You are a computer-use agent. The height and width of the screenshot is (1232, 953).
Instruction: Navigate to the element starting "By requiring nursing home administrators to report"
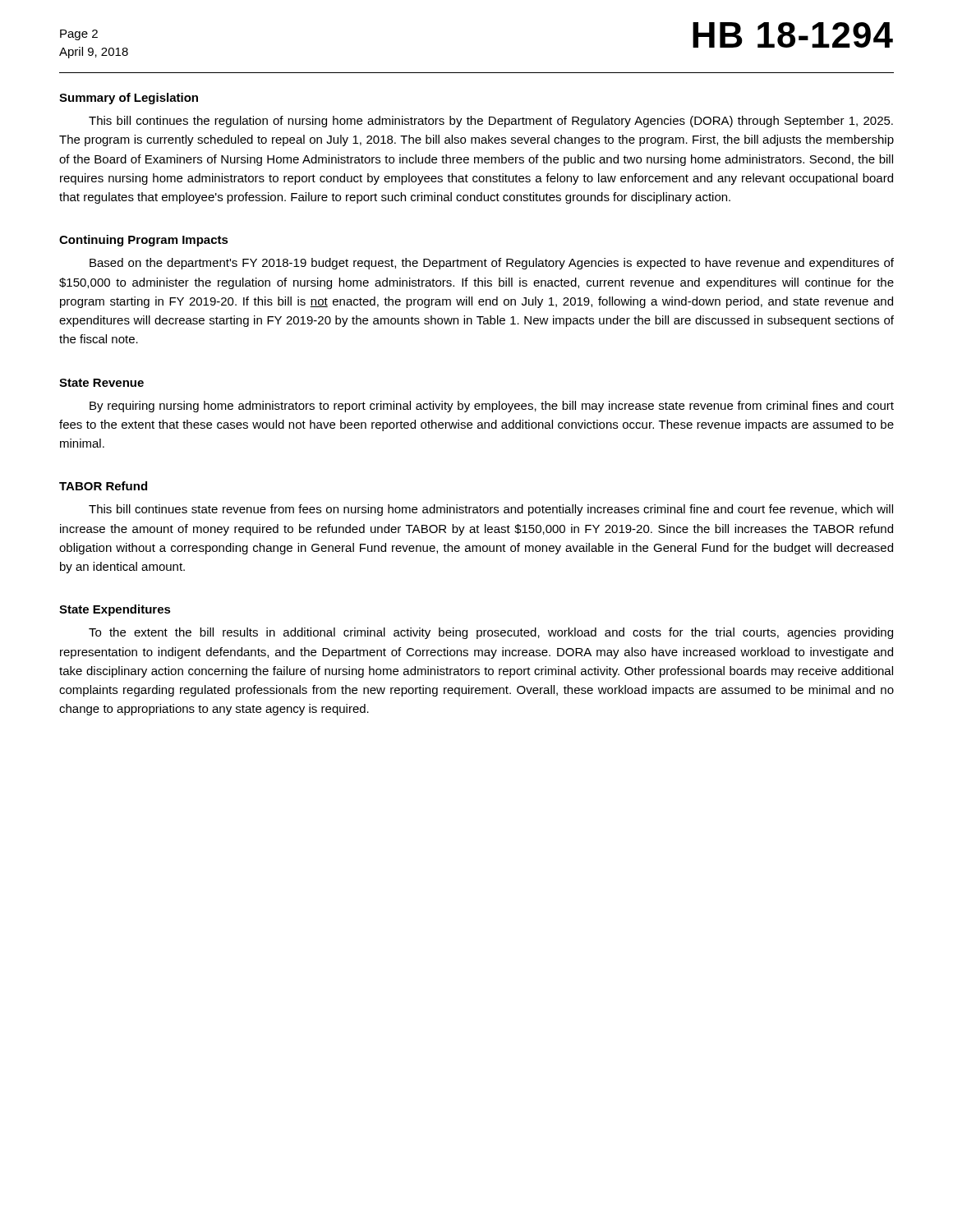click(x=476, y=424)
